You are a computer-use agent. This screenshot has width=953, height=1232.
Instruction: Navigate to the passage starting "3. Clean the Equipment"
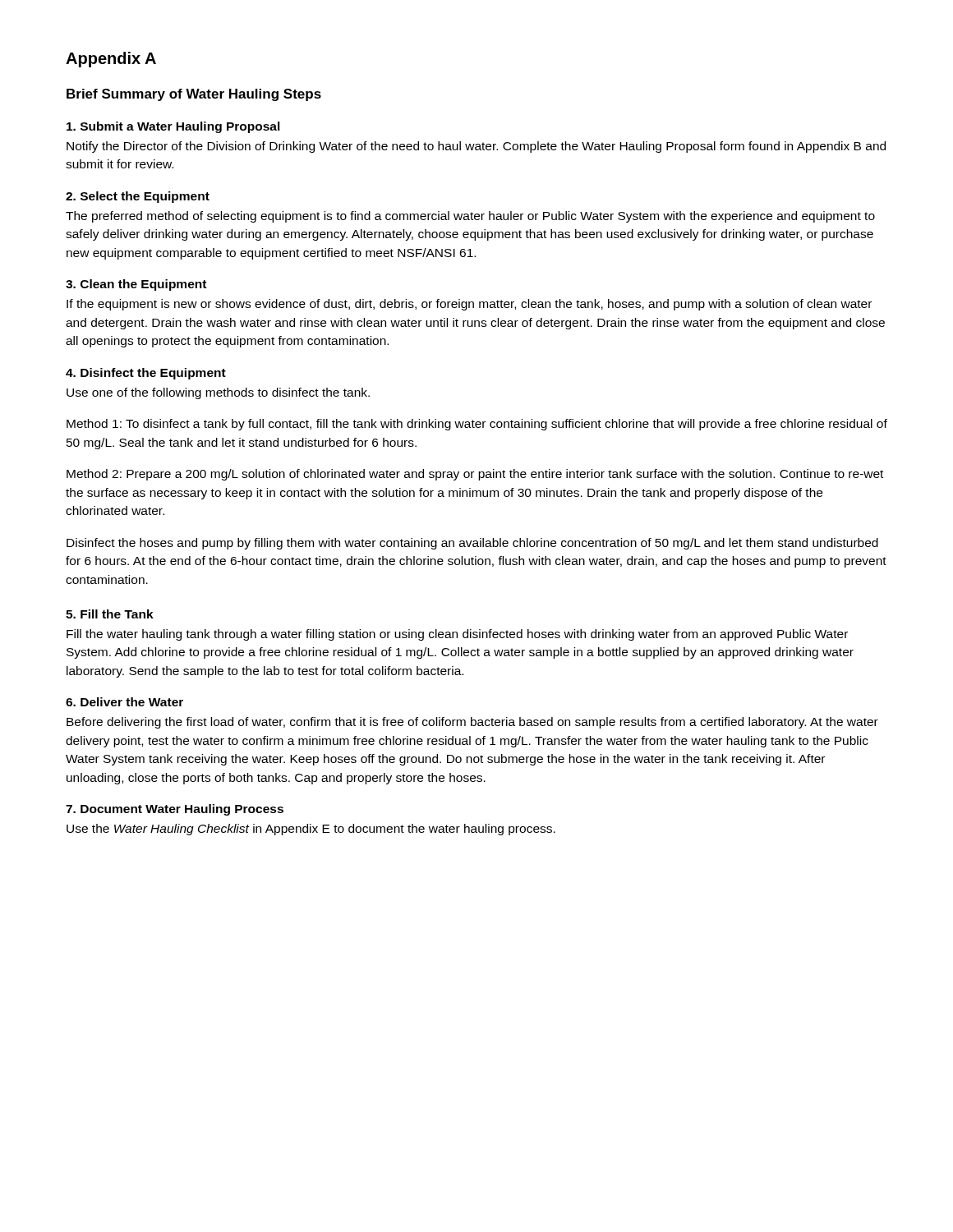(136, 284)
